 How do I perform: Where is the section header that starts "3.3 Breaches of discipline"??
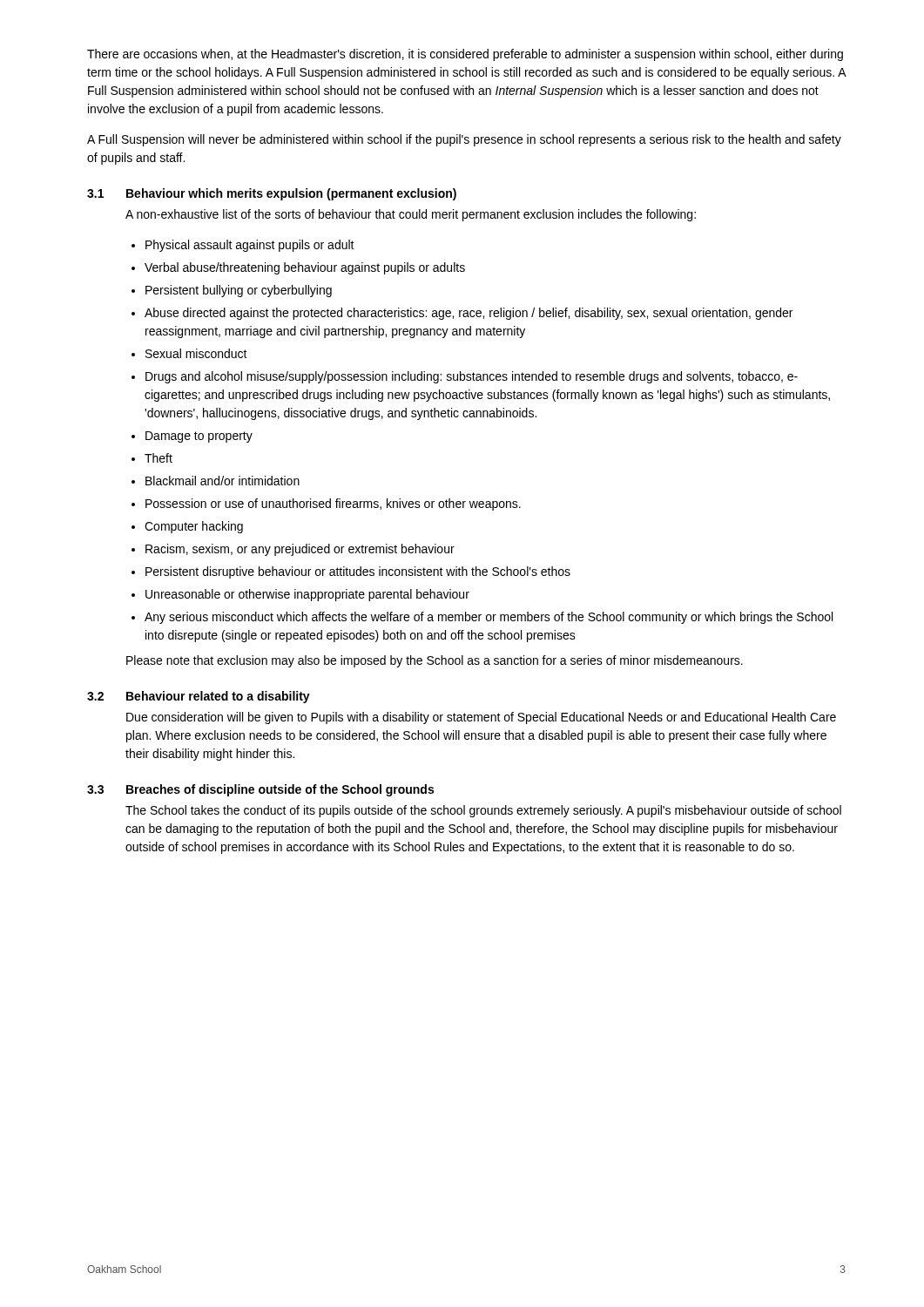pos(261,789)
